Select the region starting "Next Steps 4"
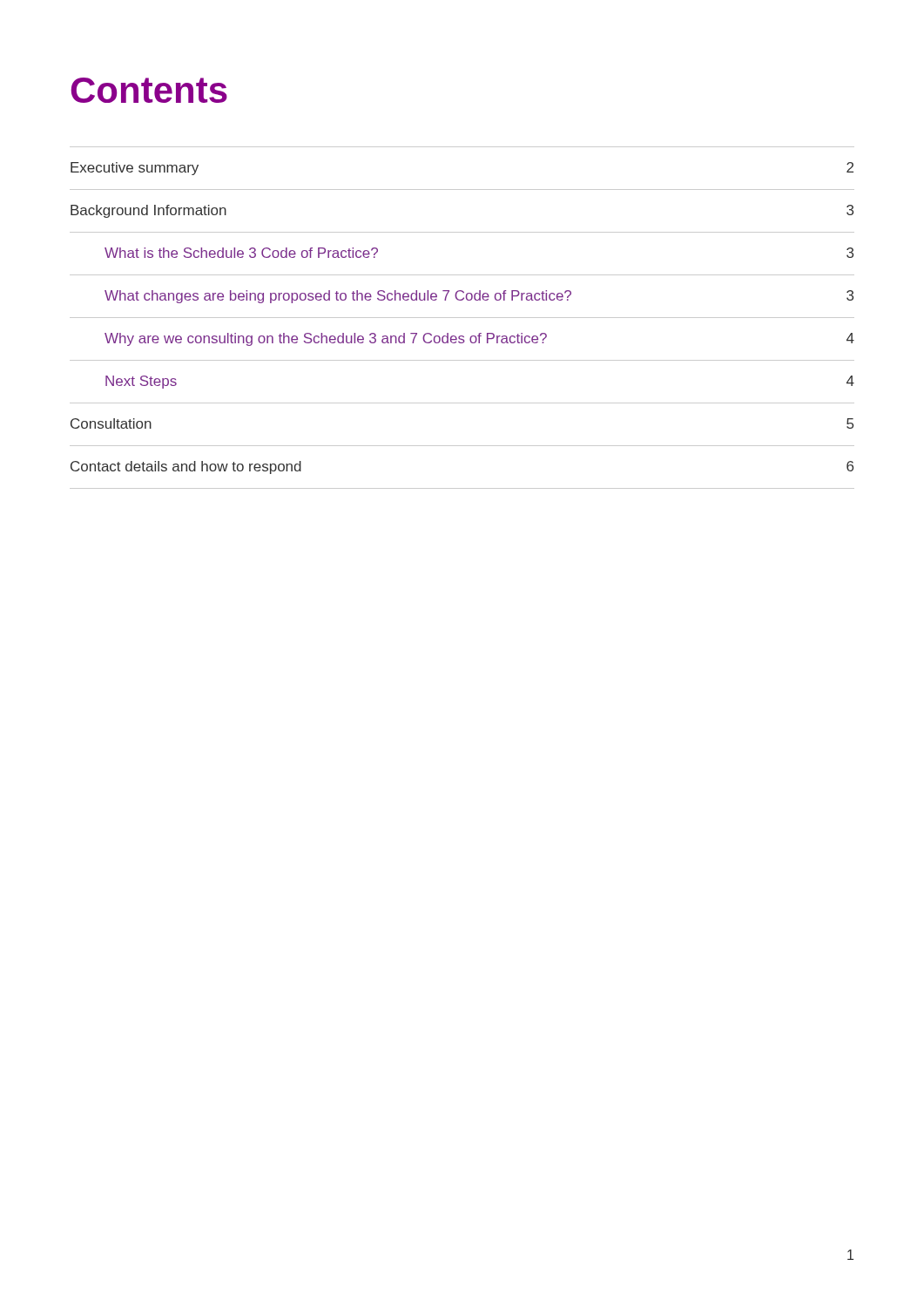Image resolution: width=924 pixels, height=1307 pixels. tap(150, 382)
